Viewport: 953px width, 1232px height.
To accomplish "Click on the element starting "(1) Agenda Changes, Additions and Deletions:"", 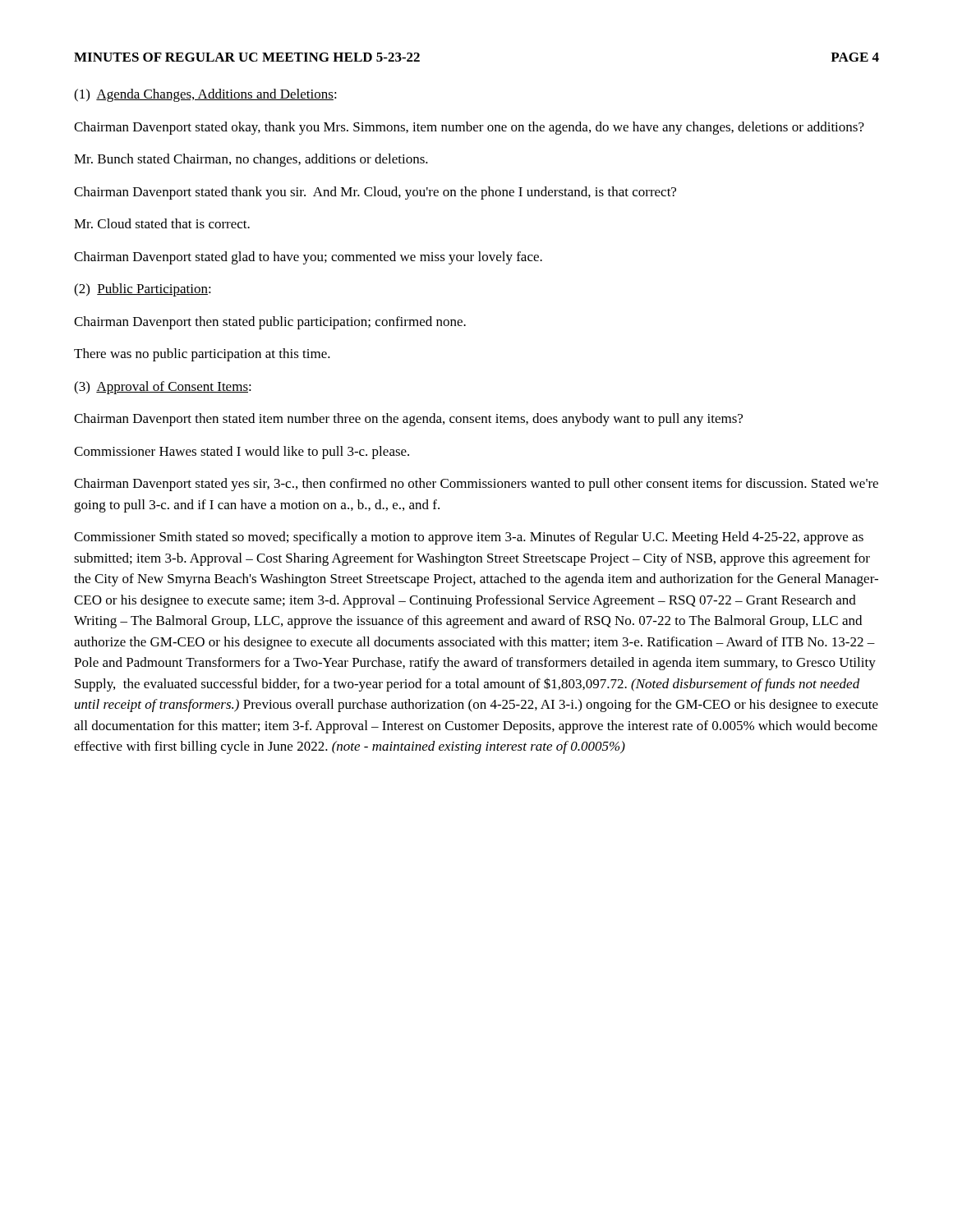I will pos(205,95).
